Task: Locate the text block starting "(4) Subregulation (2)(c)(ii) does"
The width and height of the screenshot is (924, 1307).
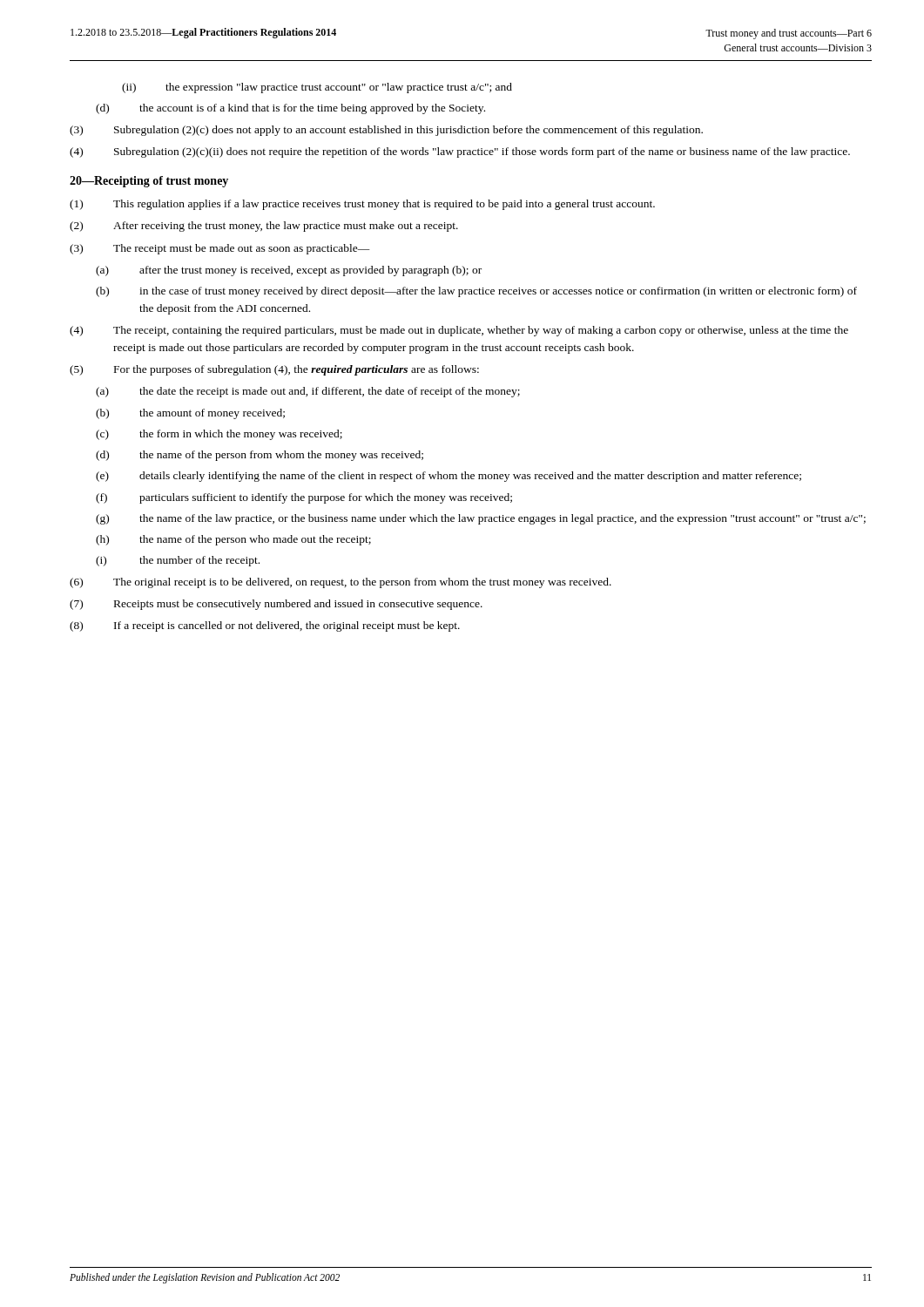Action: (471, 152)
